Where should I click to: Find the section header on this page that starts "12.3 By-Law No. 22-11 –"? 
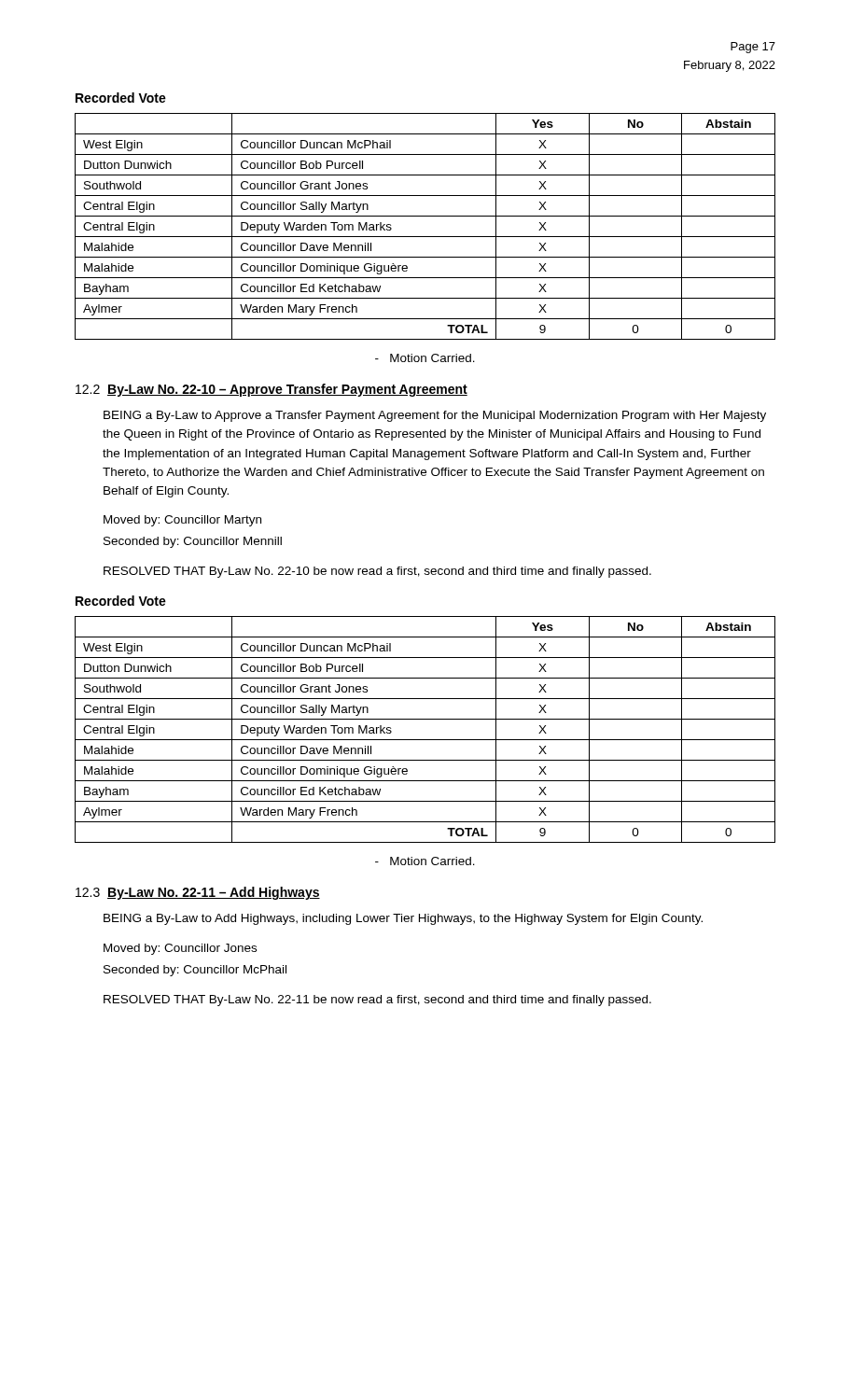[x=197, y=893]
